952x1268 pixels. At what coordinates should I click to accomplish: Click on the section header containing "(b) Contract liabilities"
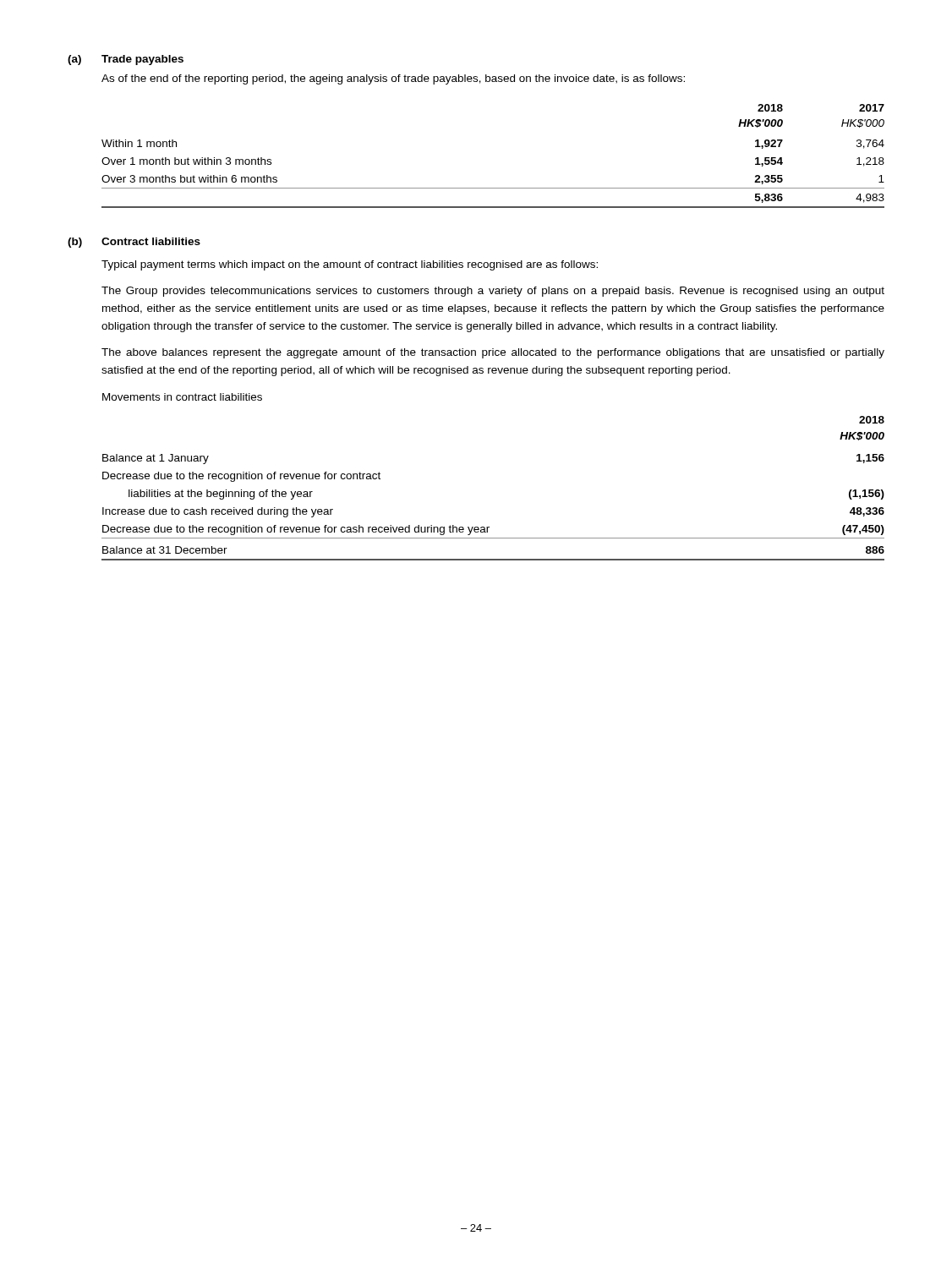[x=134, y=243]
